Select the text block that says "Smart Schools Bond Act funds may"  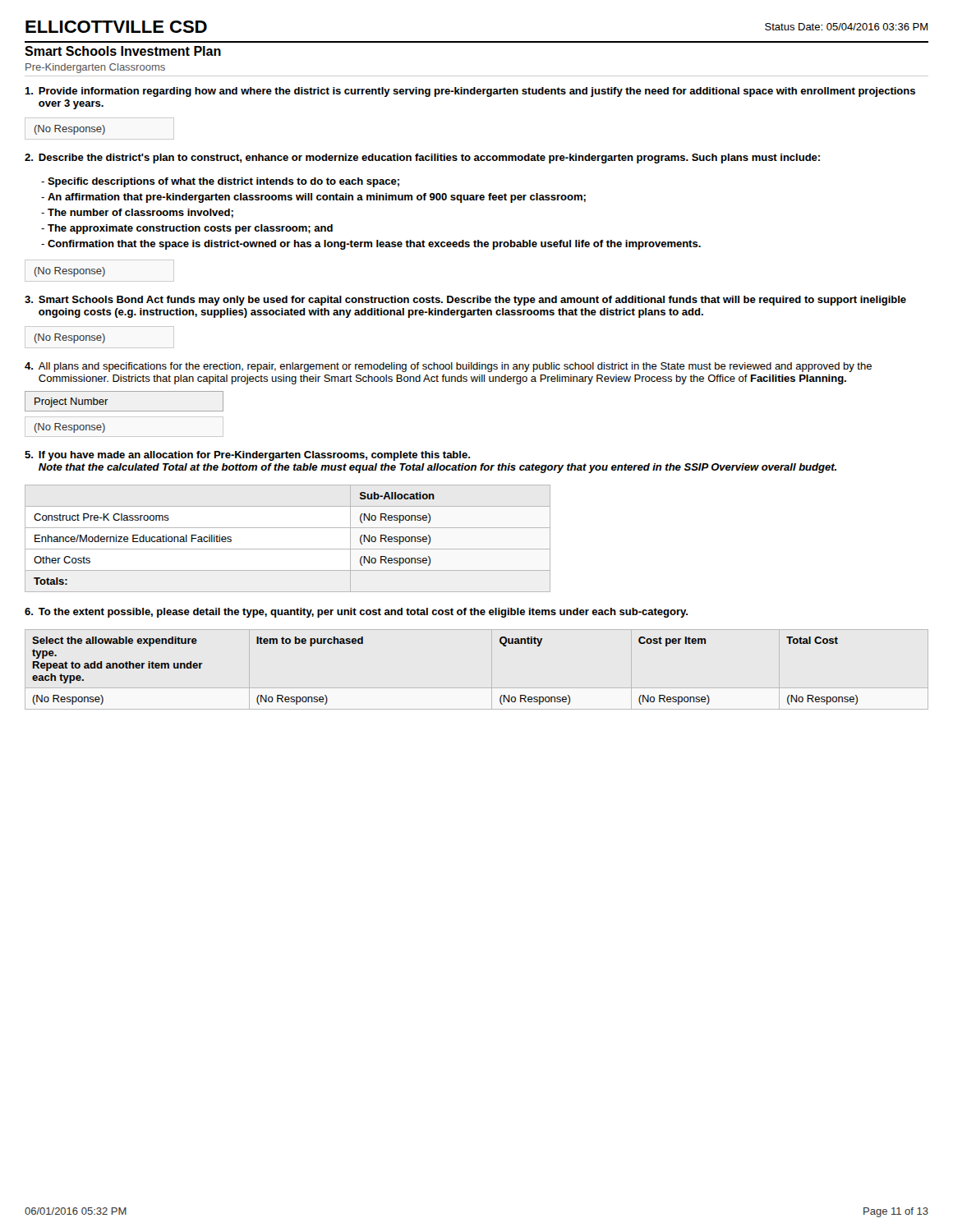click(x=476, y=321)
